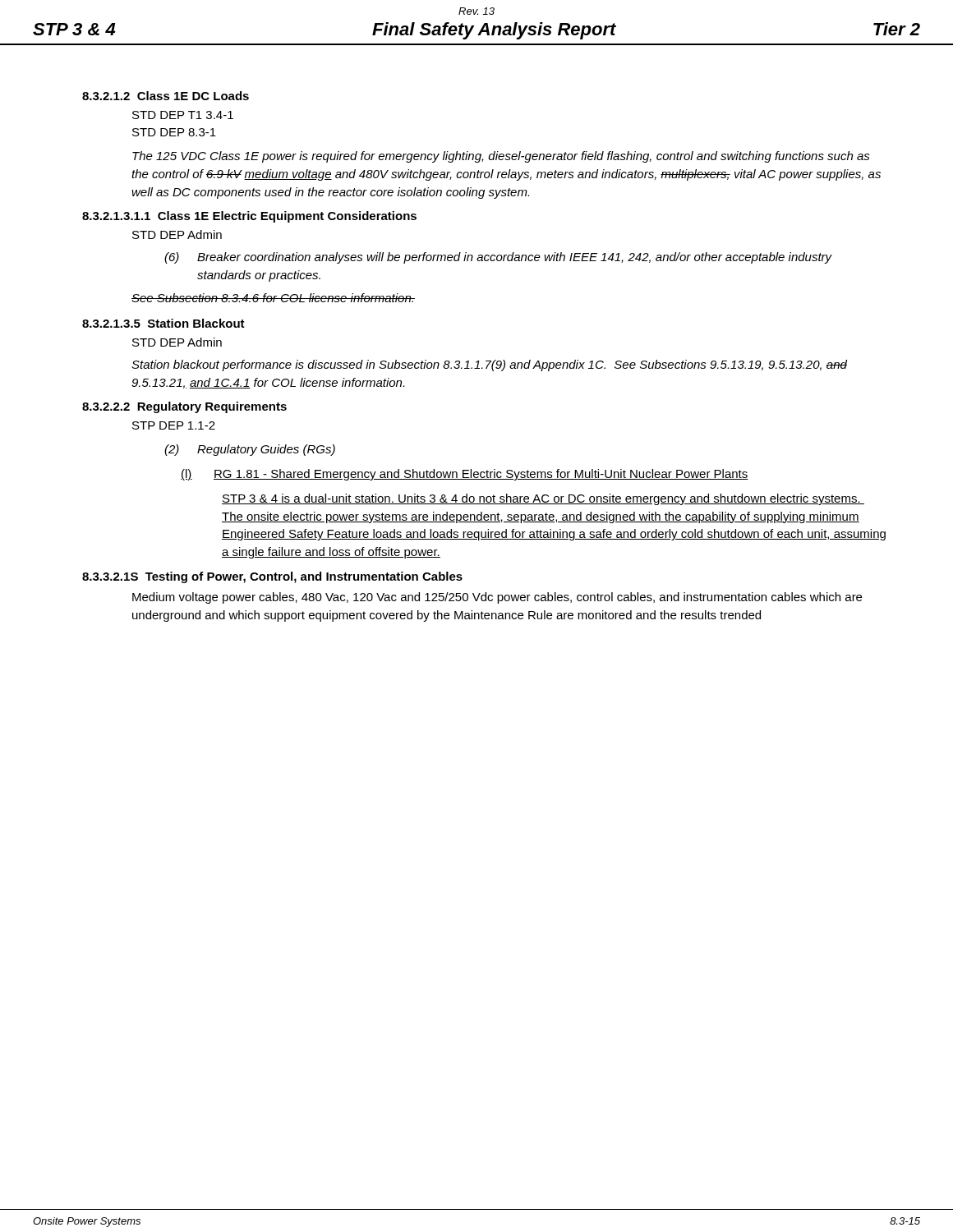Screen dimensions: 1232x953
Task: Find the text that says "STD DEP 8.3-1"
Action: pyautogui.click(x=174, y=132)
